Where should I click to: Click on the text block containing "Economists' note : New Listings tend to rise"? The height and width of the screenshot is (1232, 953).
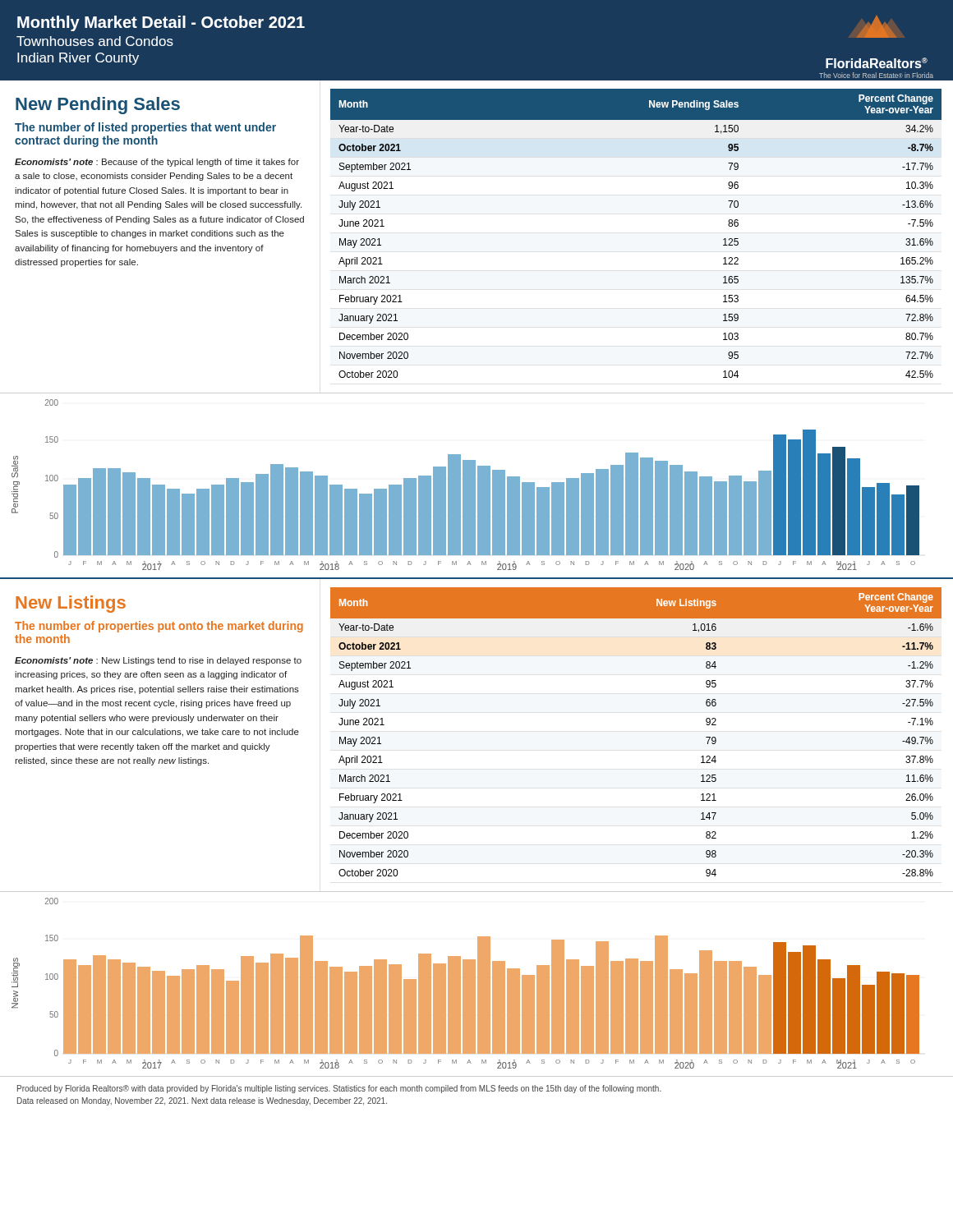coord(158,711)
